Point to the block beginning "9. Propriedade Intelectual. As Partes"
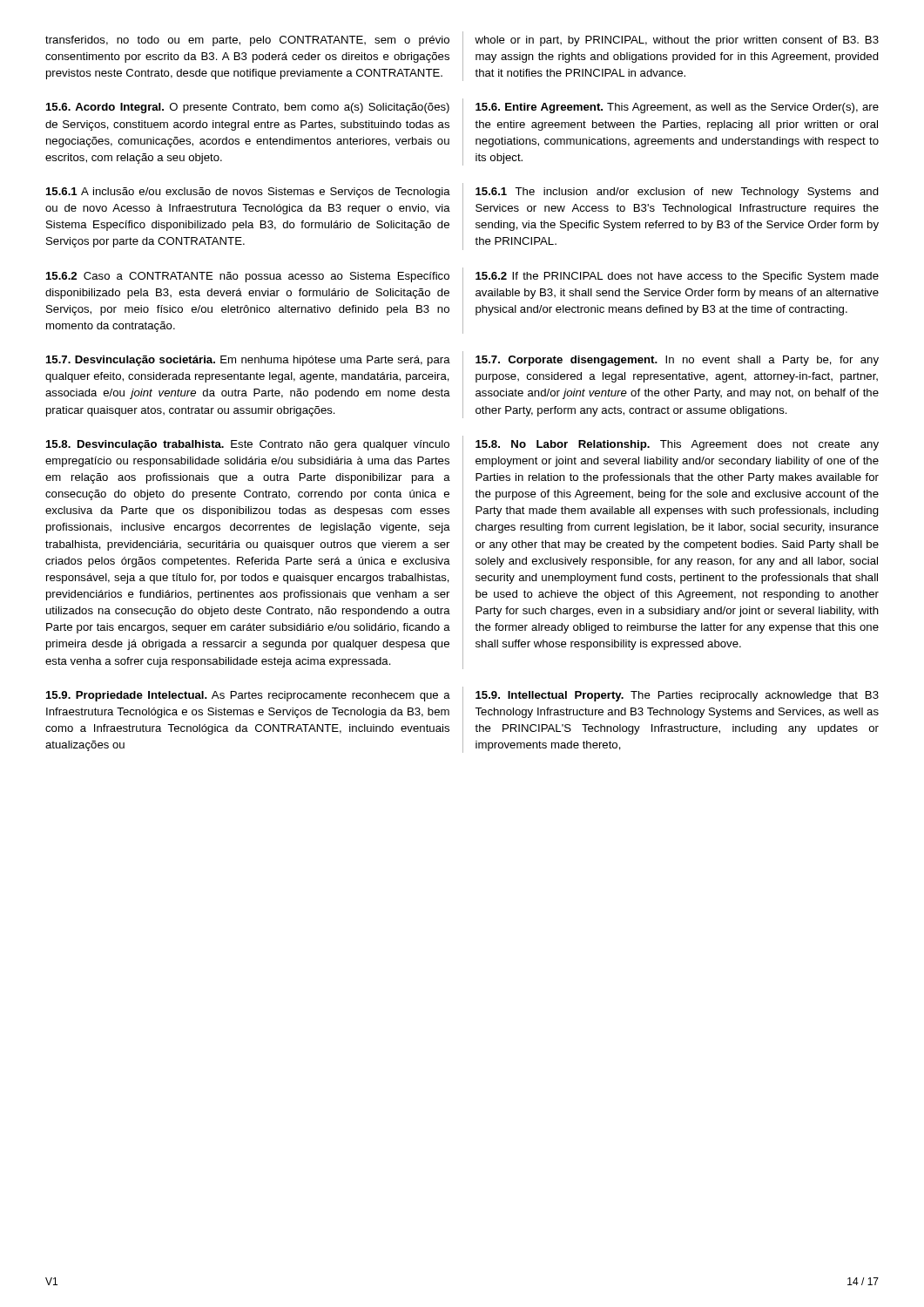 [462, 720]
